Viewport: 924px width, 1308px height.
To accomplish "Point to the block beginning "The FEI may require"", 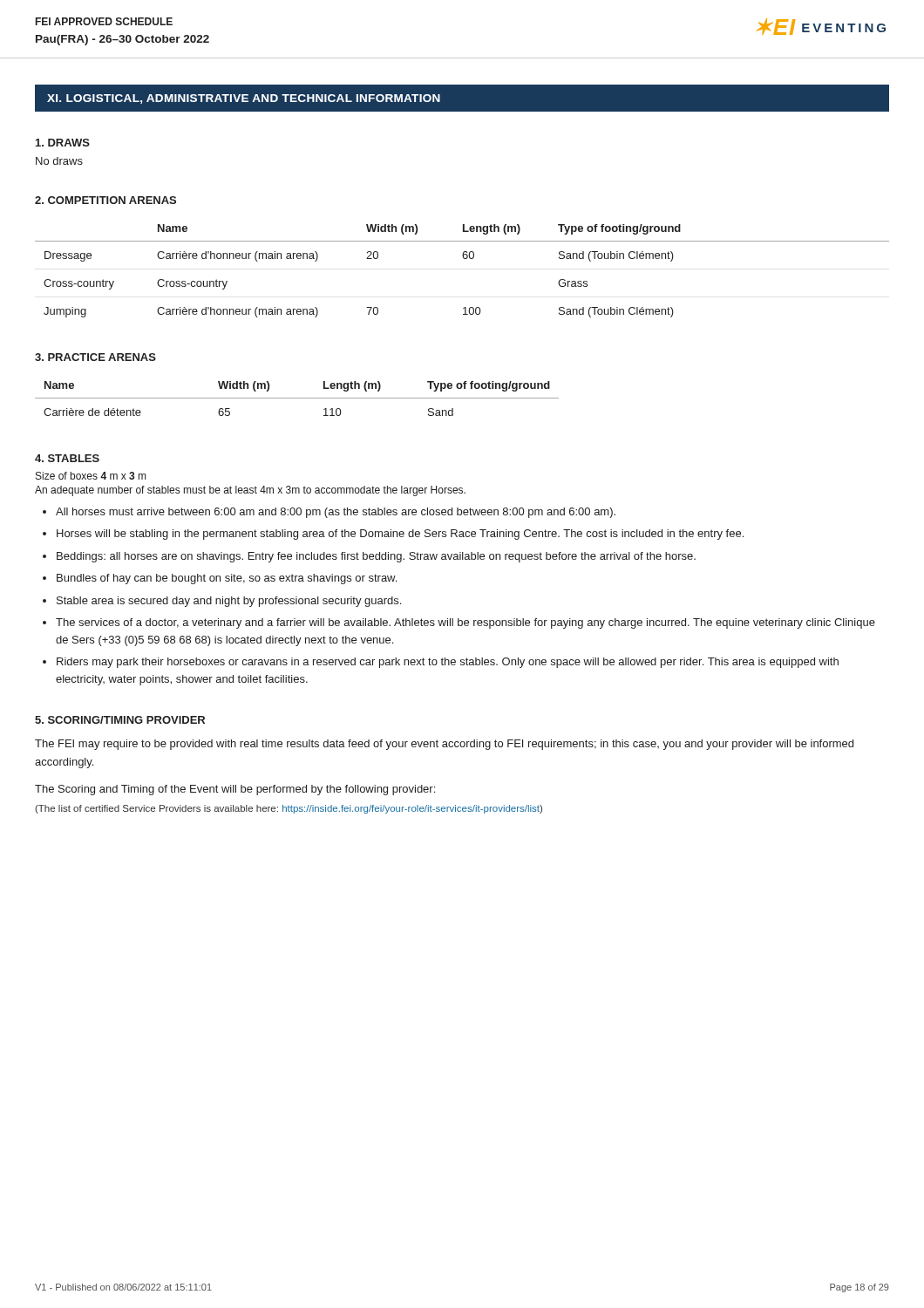I will pos(445,752).
